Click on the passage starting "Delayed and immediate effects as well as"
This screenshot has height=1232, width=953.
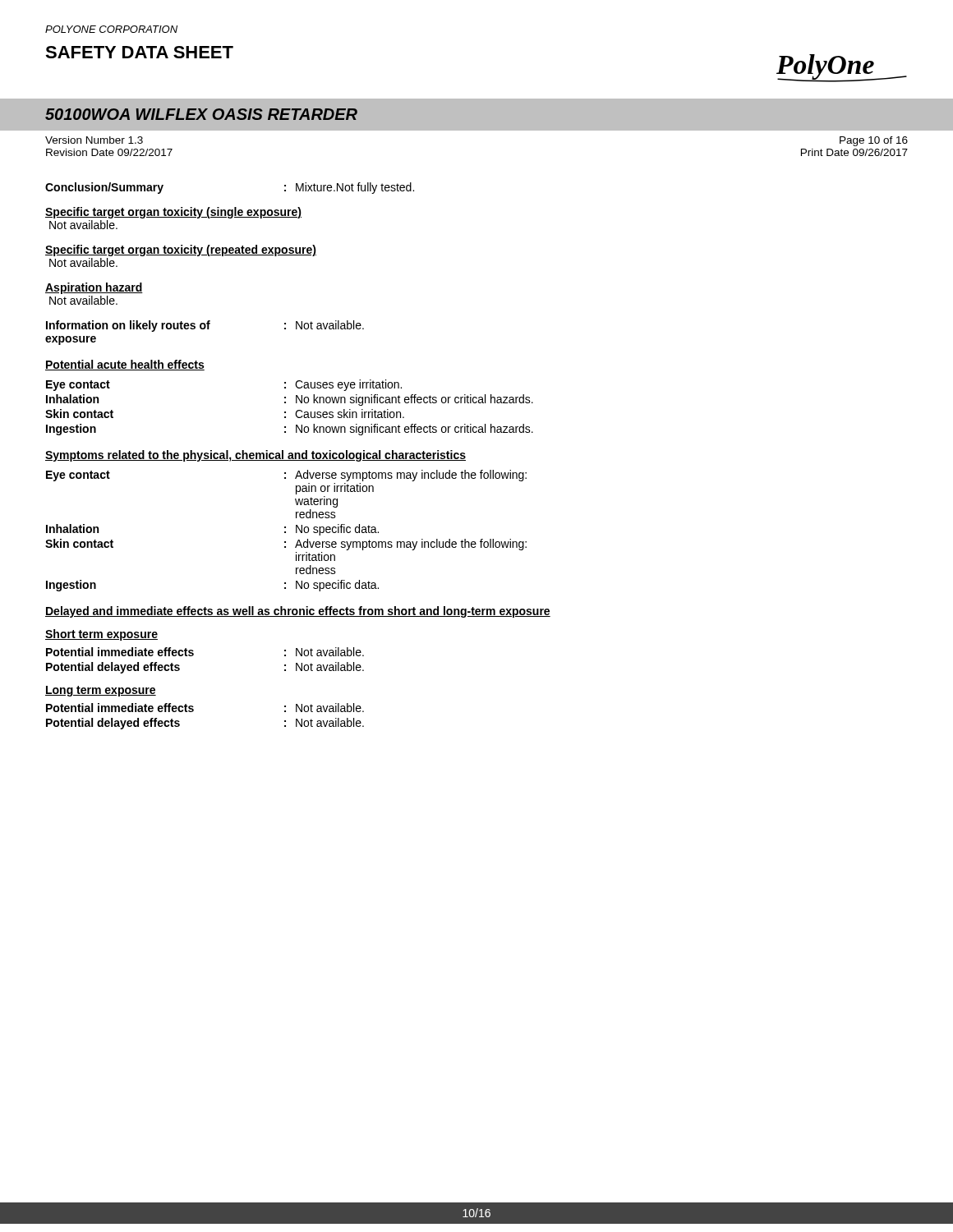coord(298,611)
